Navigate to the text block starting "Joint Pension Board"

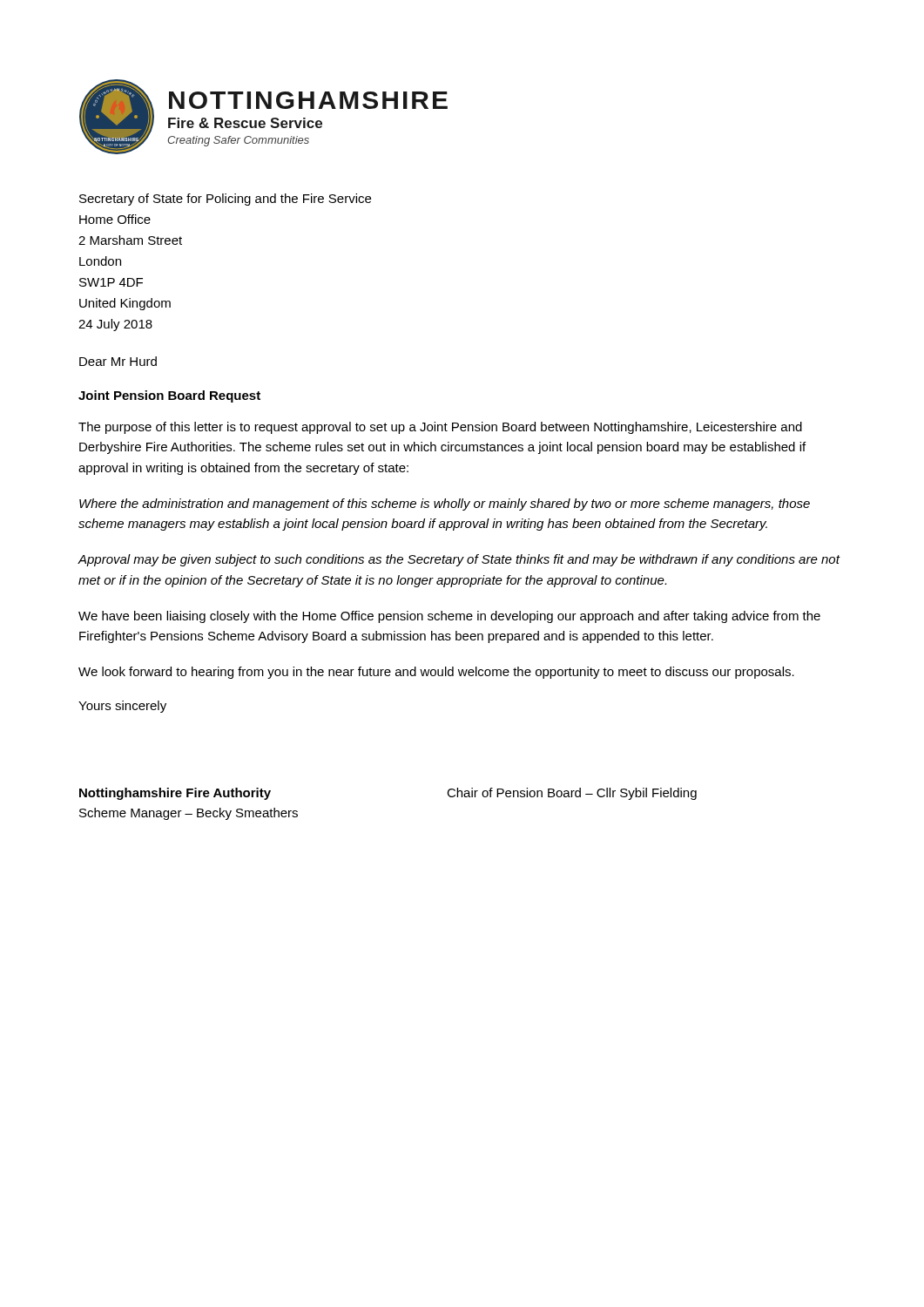[x=169, y=395]
